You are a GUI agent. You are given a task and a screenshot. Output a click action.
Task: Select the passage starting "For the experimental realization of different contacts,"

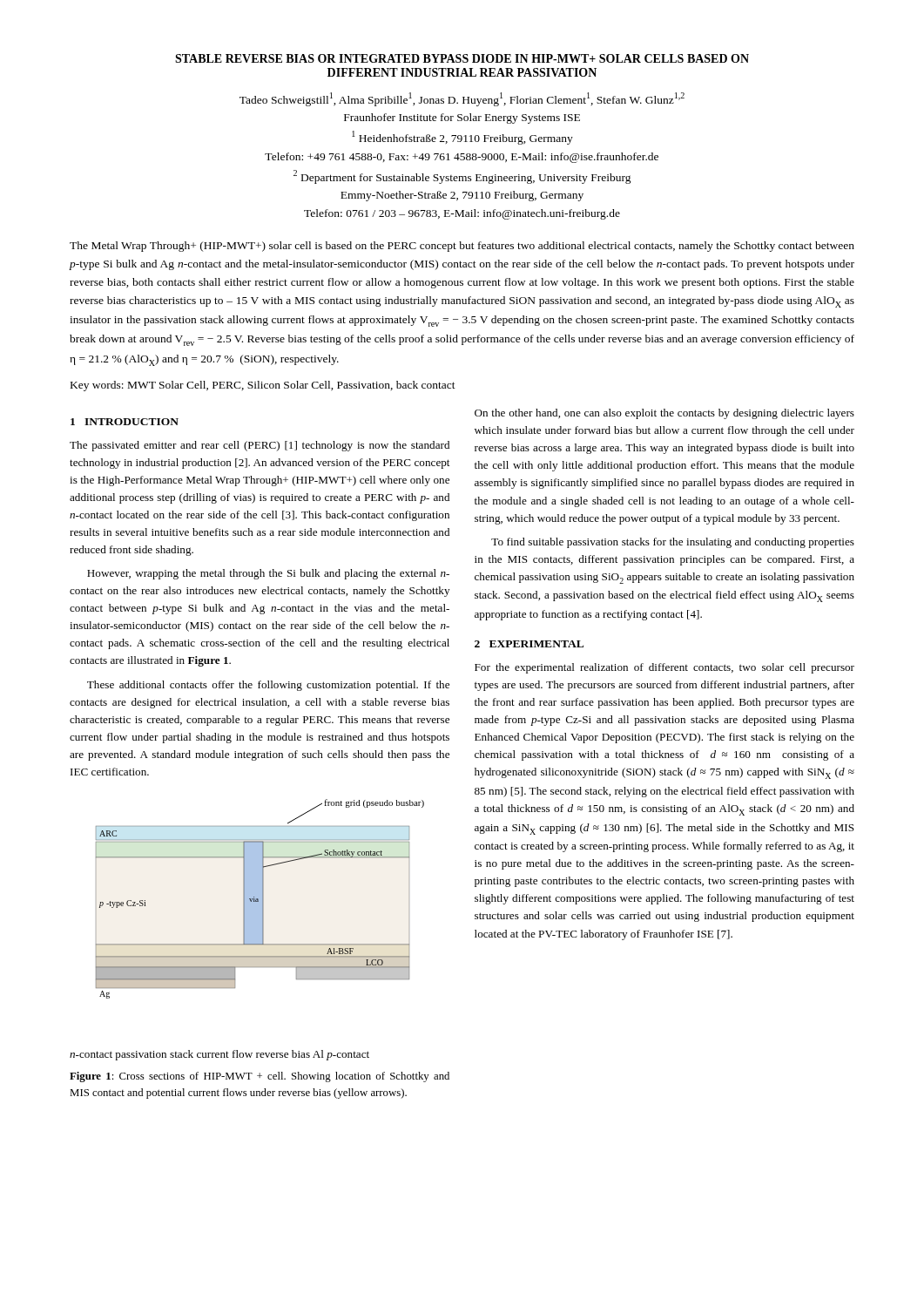pyautogui.click(x=664, y=800)
